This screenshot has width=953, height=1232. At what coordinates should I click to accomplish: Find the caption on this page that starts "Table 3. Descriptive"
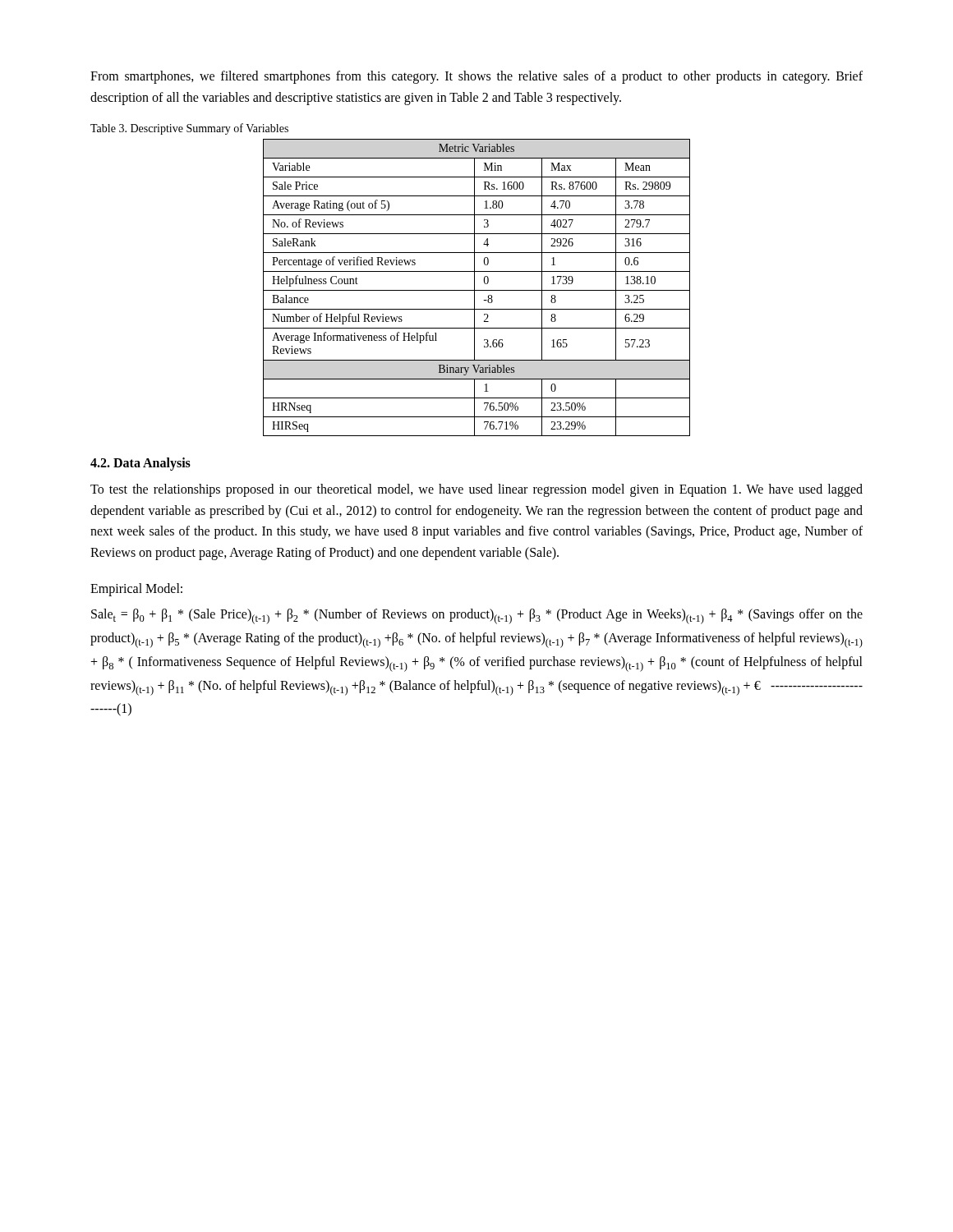(x=190, y=129)
